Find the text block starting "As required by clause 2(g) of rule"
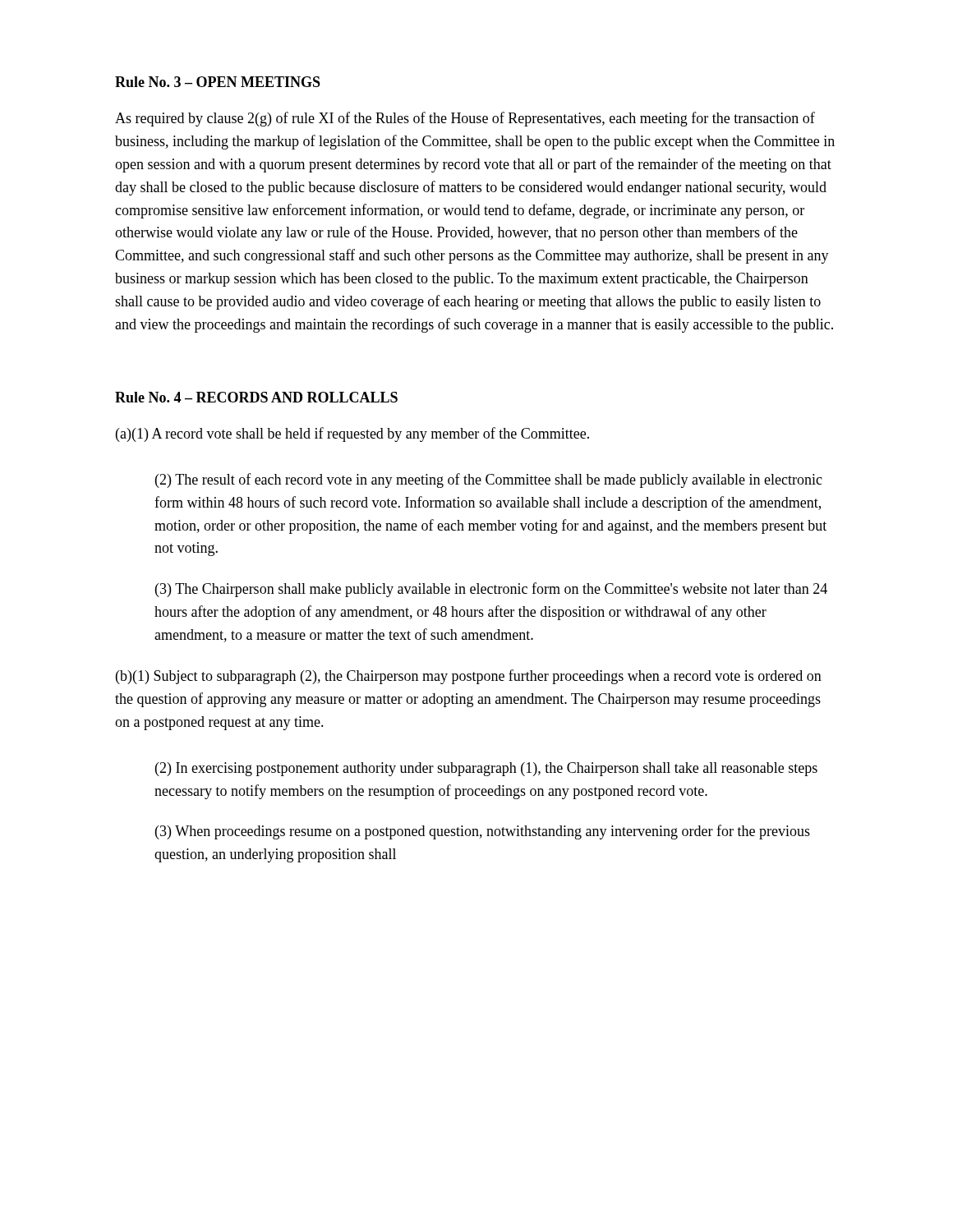The width and height of the screenshot is (953, 1232). [x=475, y=221]
